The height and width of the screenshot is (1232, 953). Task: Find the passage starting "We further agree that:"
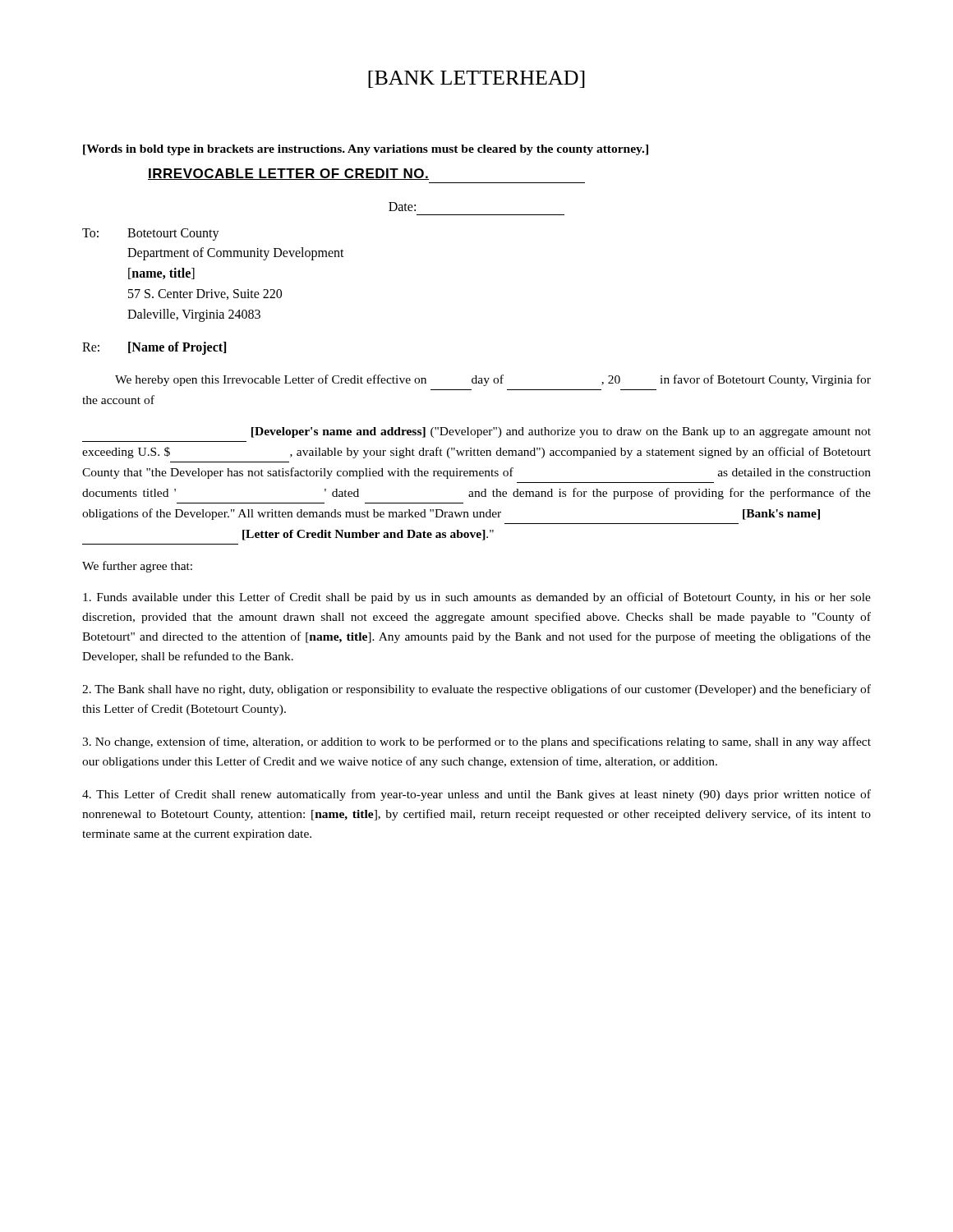[x=138, y=565]
